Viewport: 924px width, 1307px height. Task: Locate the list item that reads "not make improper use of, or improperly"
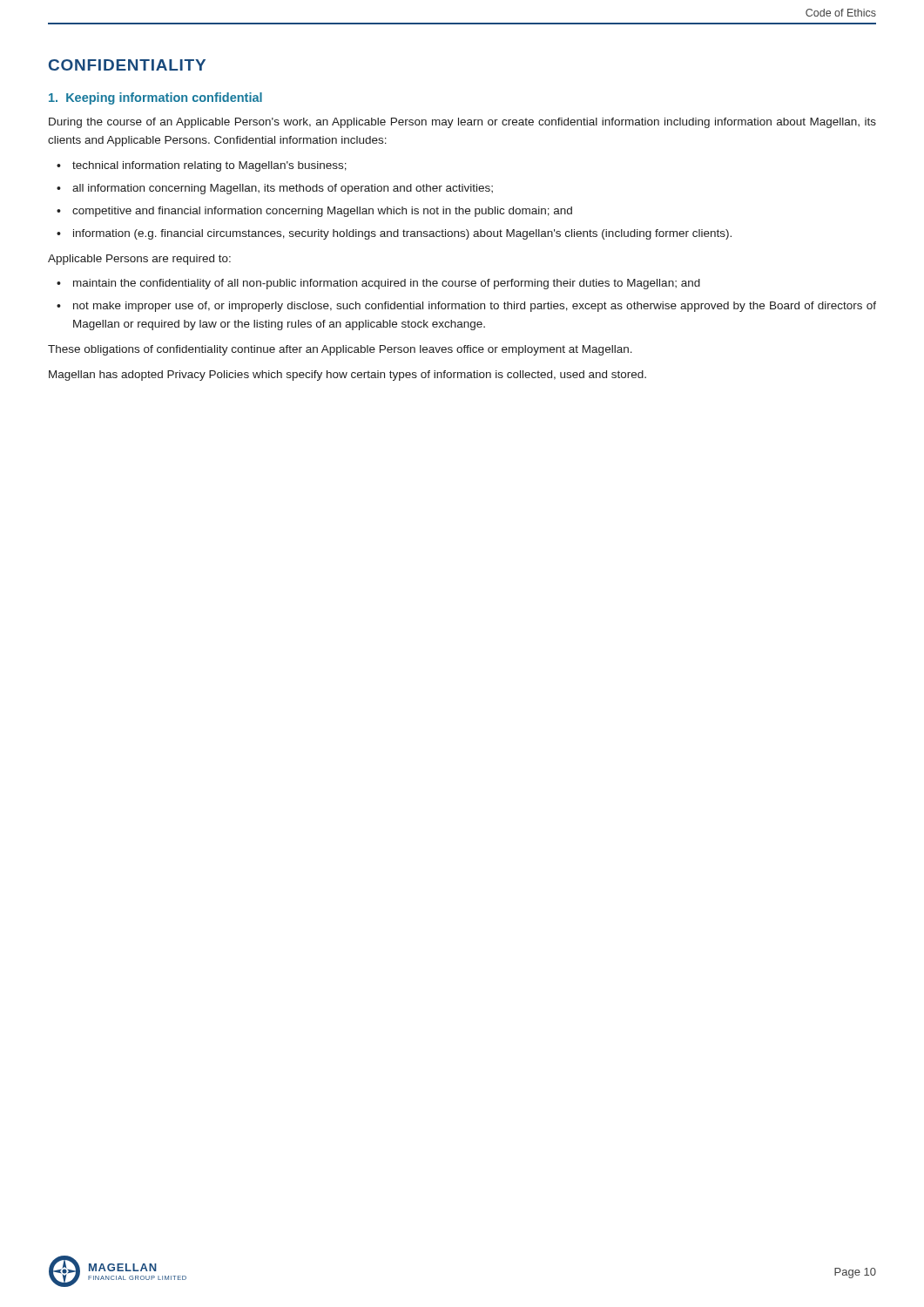[x=474, y=315]
